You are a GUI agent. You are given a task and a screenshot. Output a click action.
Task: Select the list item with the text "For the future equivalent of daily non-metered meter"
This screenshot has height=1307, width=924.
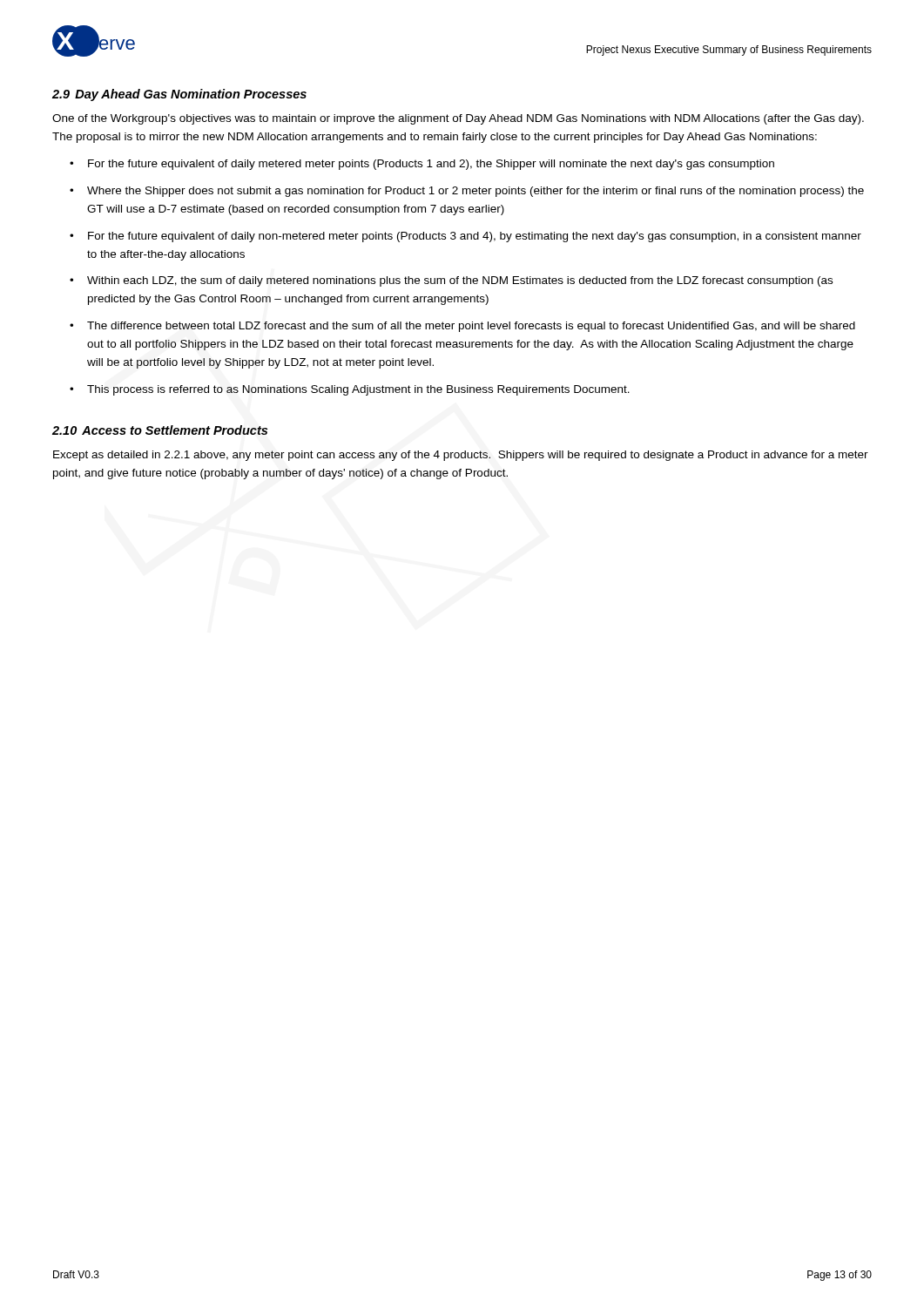coord(474,244)
